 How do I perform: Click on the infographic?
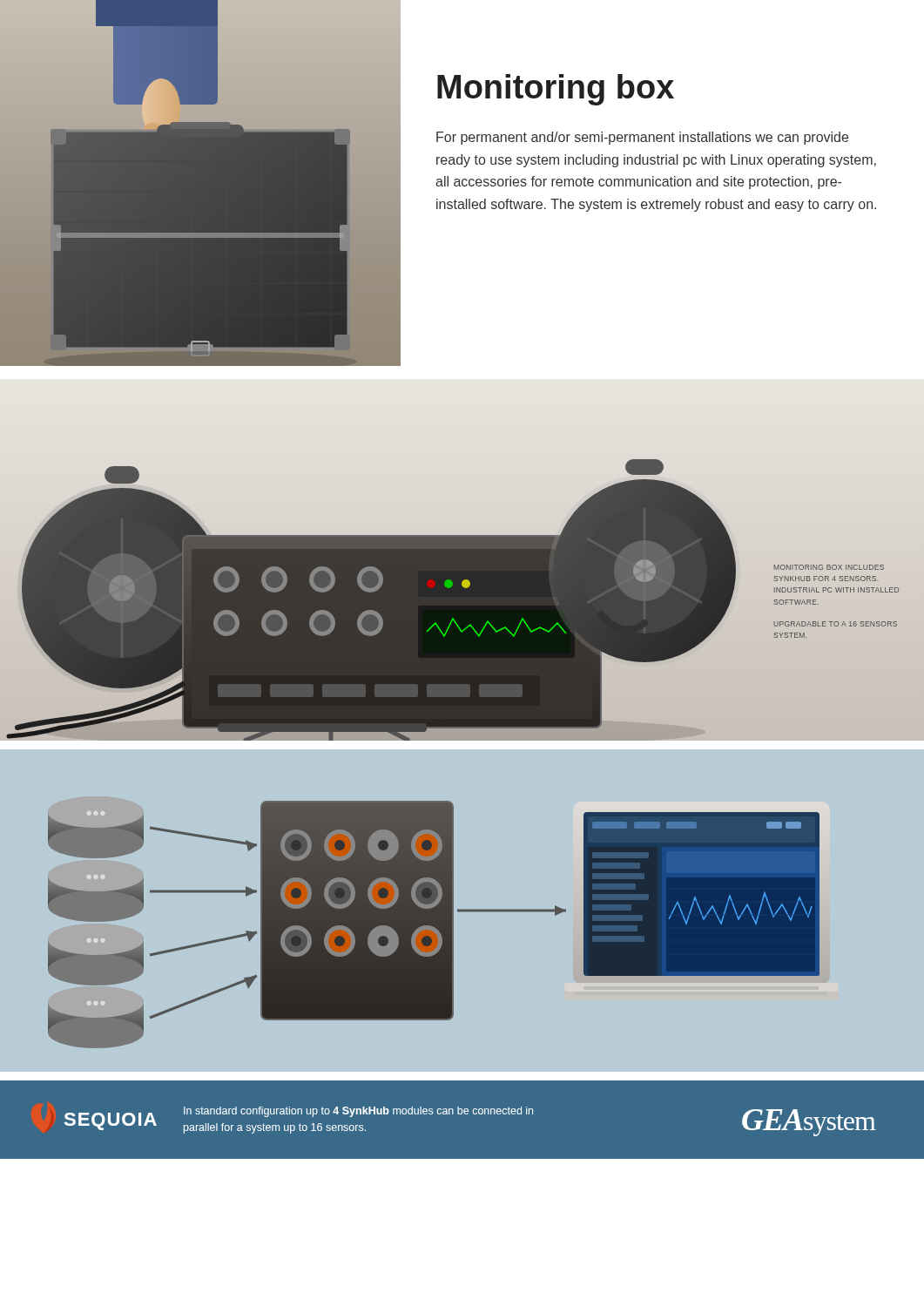tap(462, 911)
